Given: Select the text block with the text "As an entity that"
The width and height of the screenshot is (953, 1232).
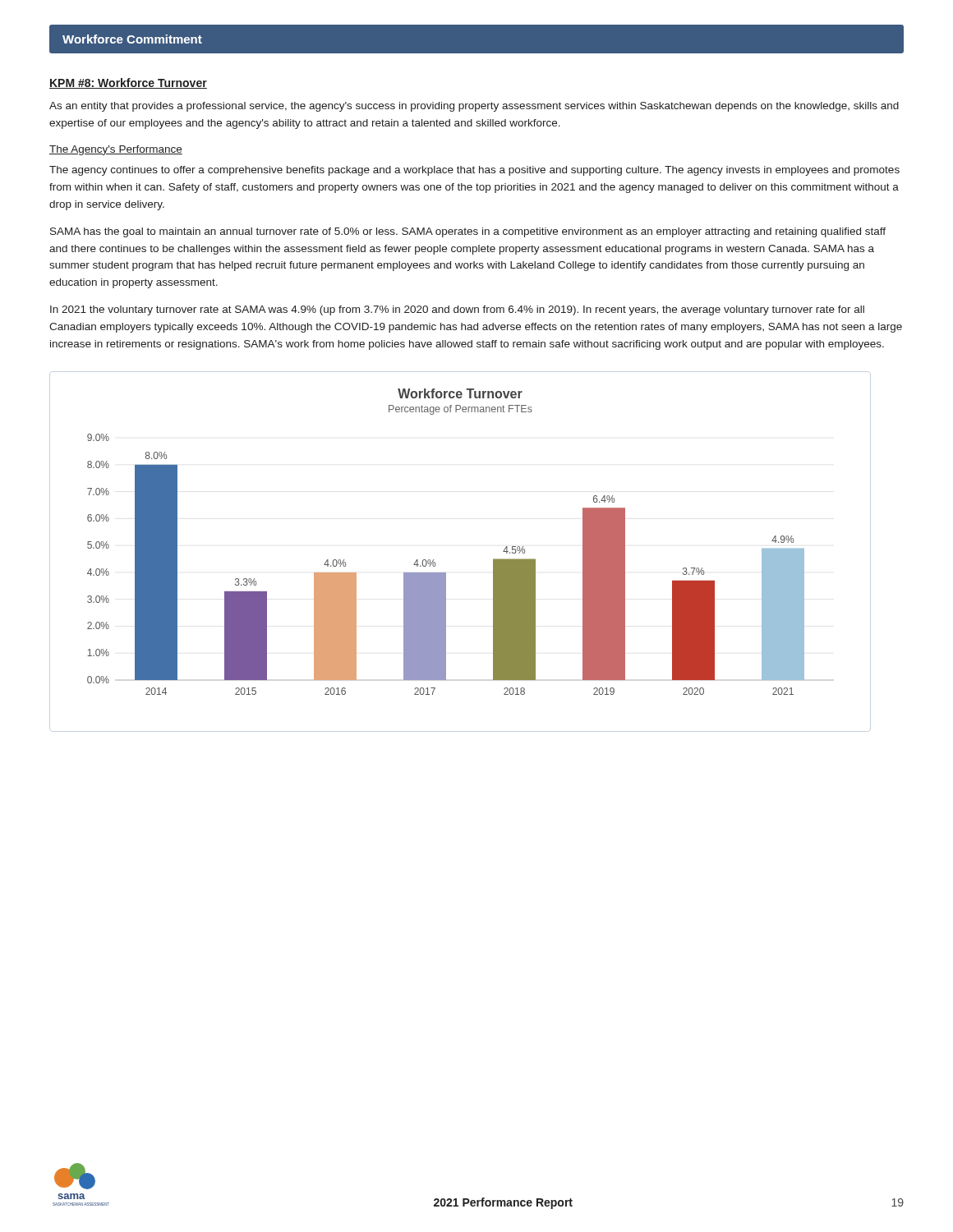Looking at the screenshot, I should click(x=474, y=114).
